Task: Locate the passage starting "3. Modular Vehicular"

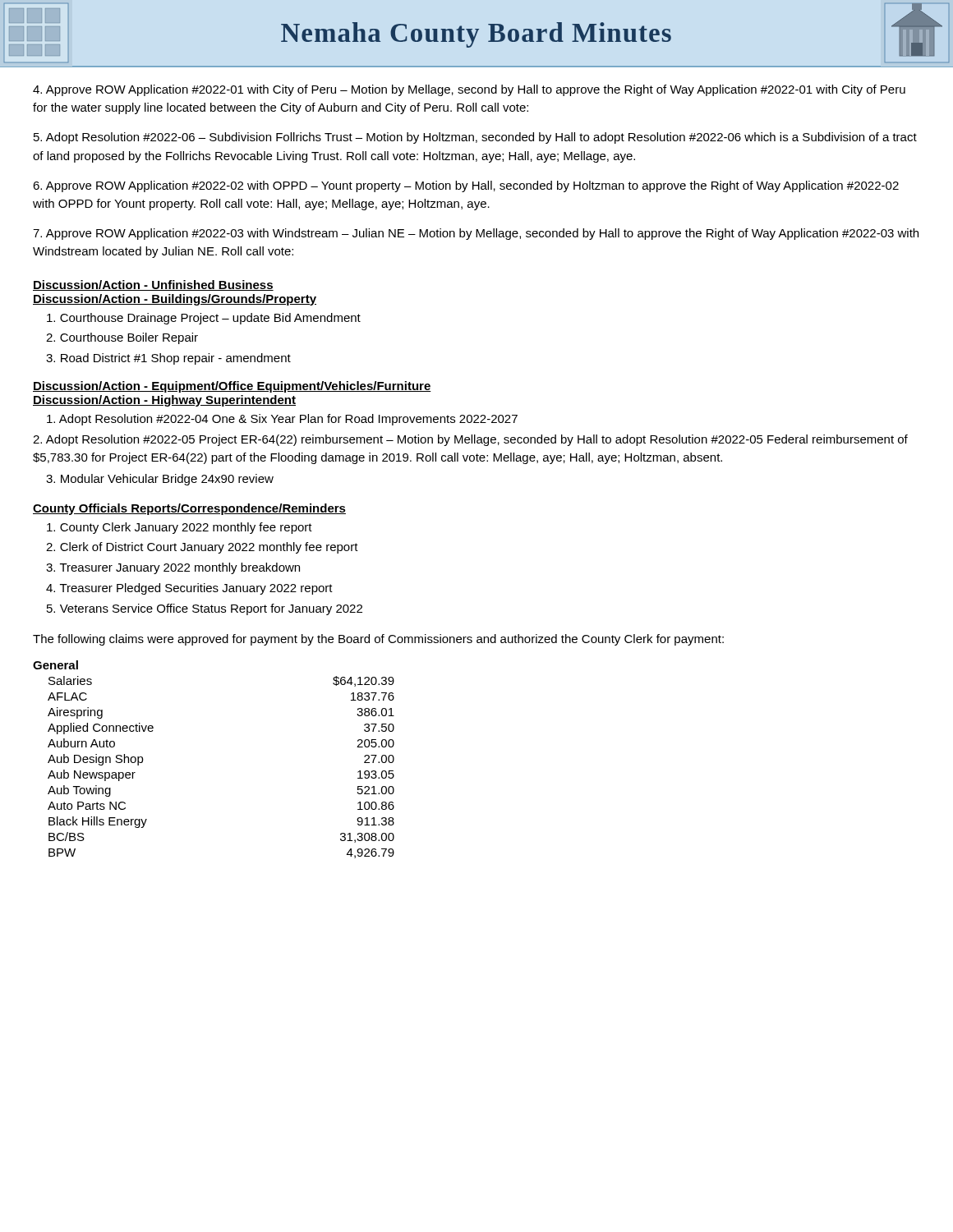Action: 160,478
